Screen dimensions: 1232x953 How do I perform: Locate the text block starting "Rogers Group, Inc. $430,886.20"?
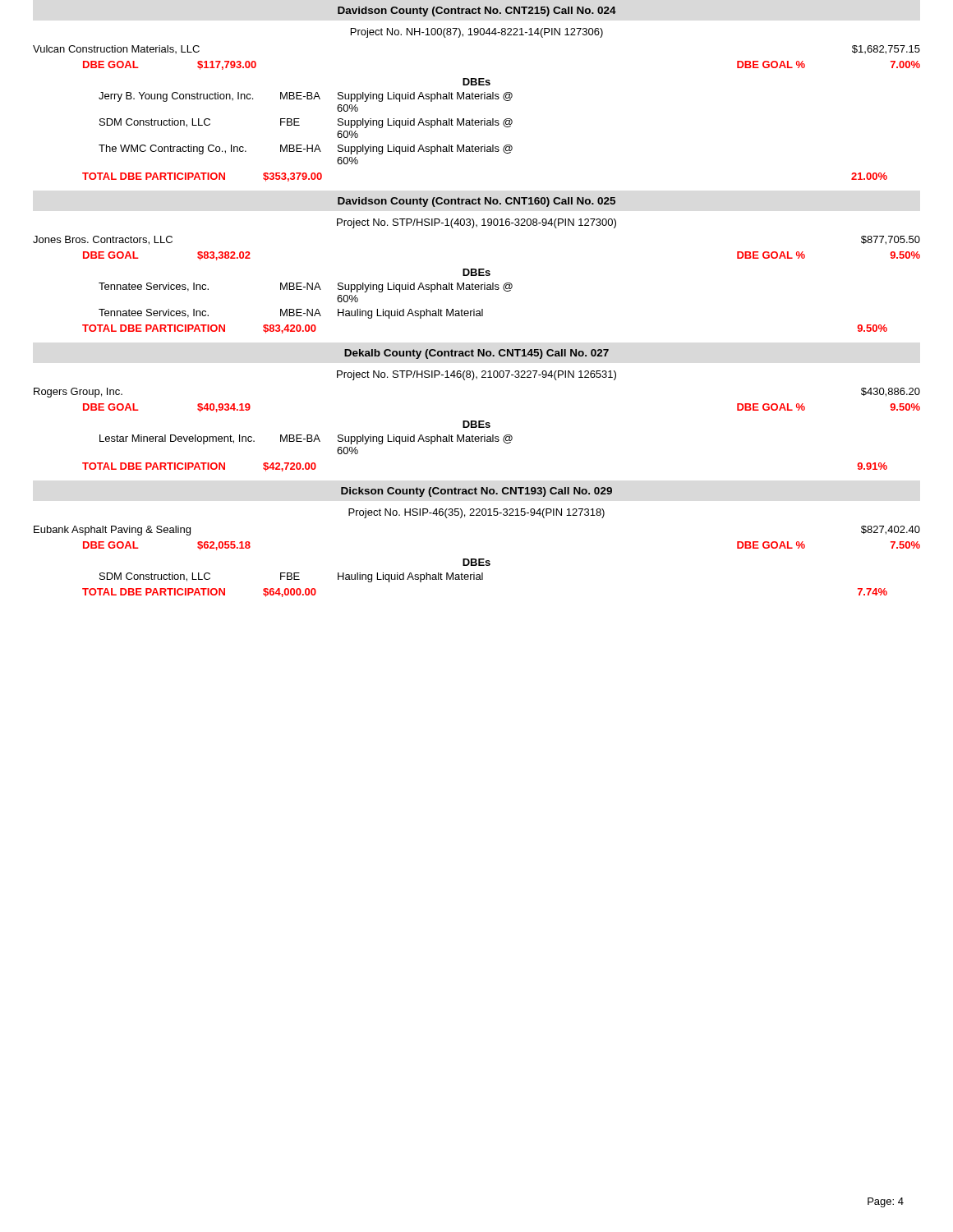point(75,391)
